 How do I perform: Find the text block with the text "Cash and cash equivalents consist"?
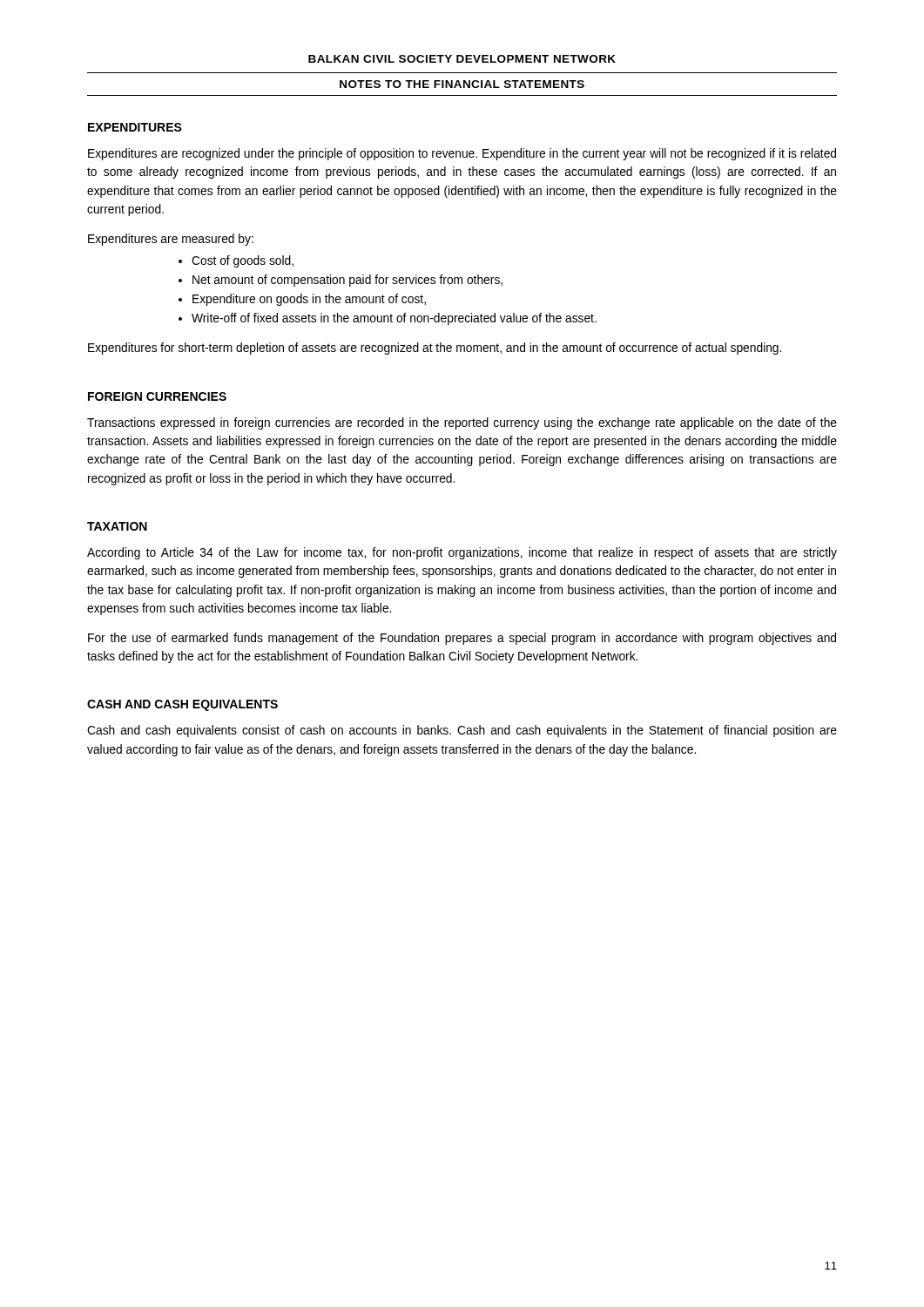point(462,740)
